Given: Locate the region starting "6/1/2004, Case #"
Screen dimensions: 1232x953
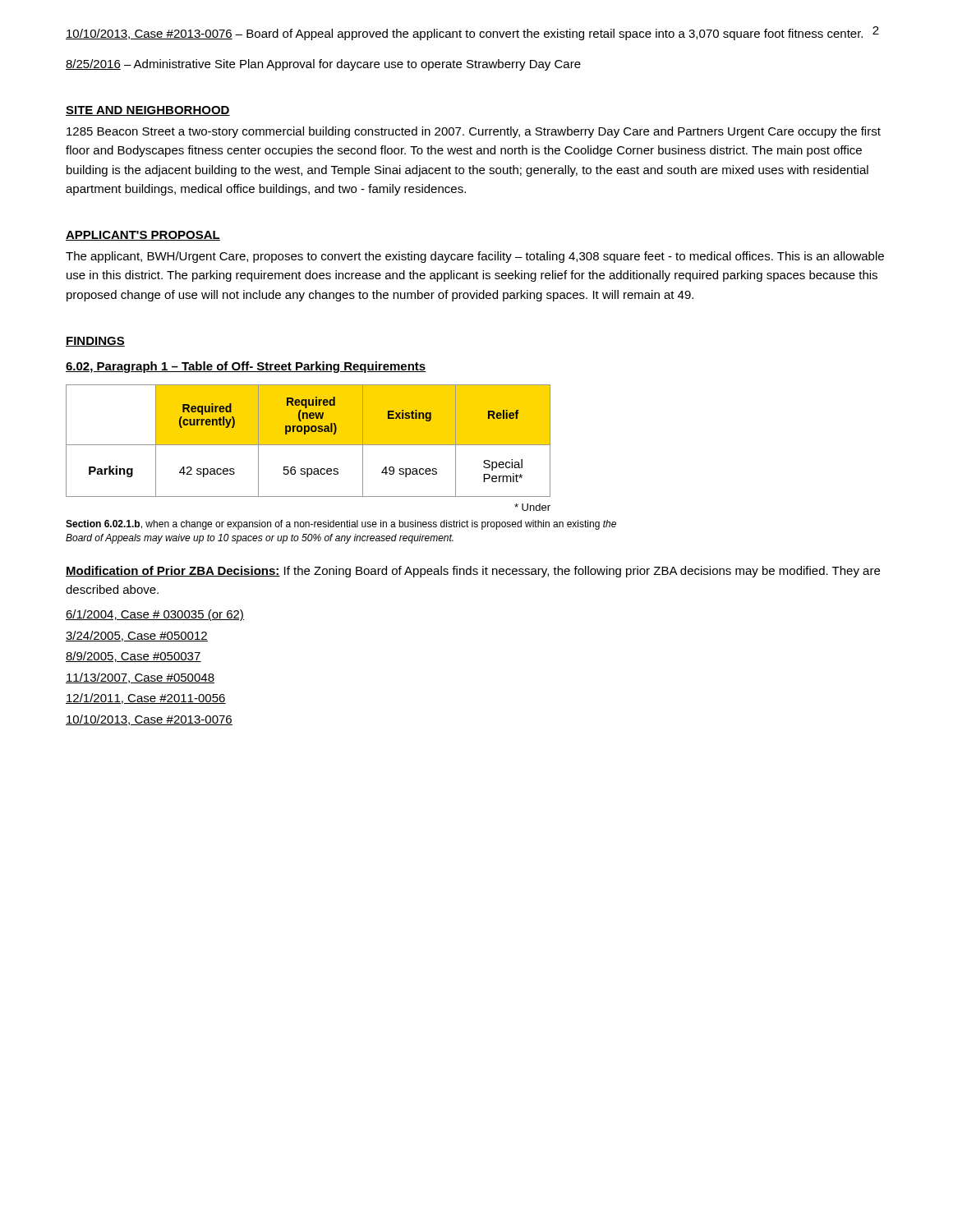Looking at the screenshot, I should (x=155, y=615).
